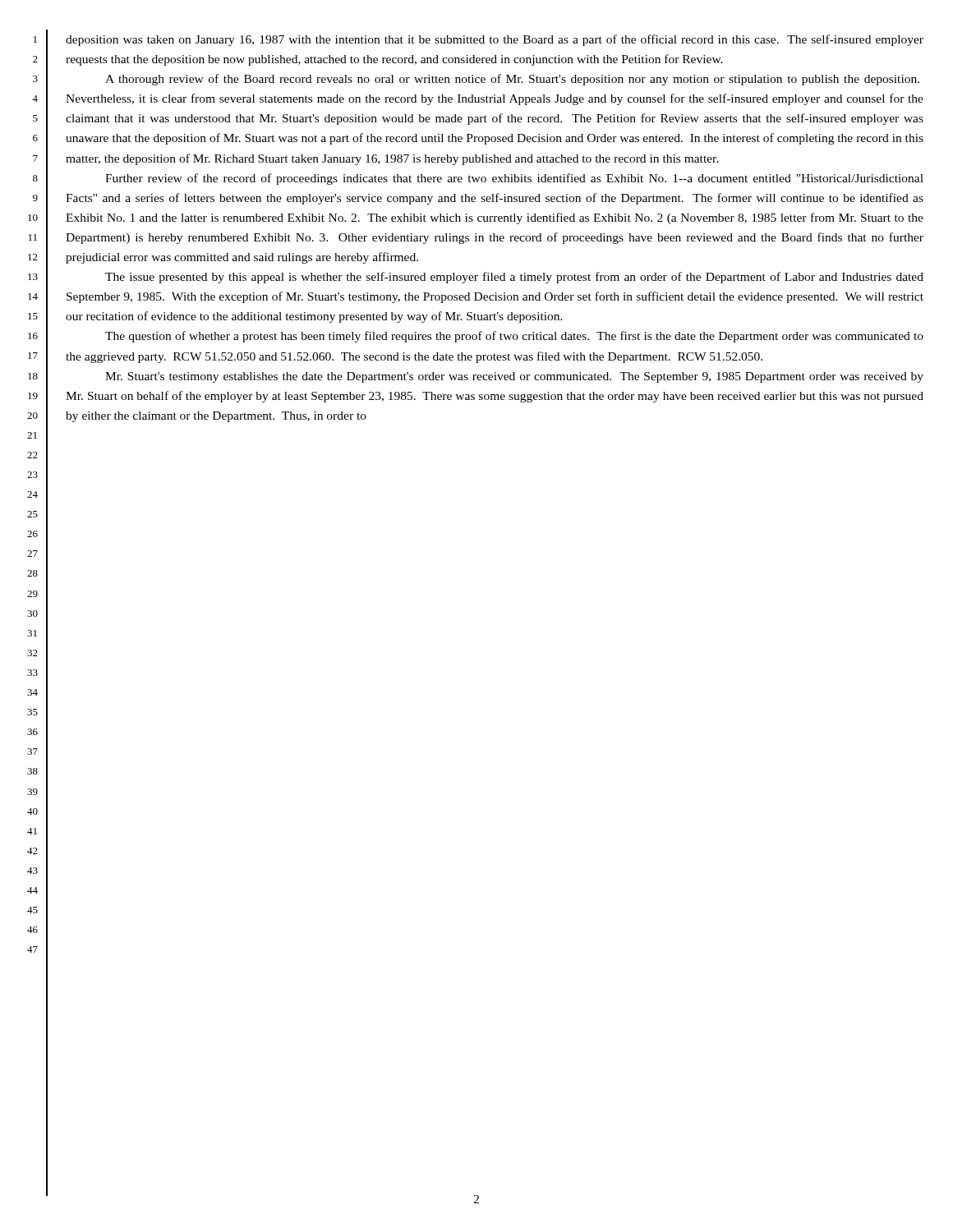This screenshot has width=953, height=1232.
Task: Navigate to the passage starting "Mr. Stuart's testimony establishes the date the Department's"
Action: tap(495, 396)
